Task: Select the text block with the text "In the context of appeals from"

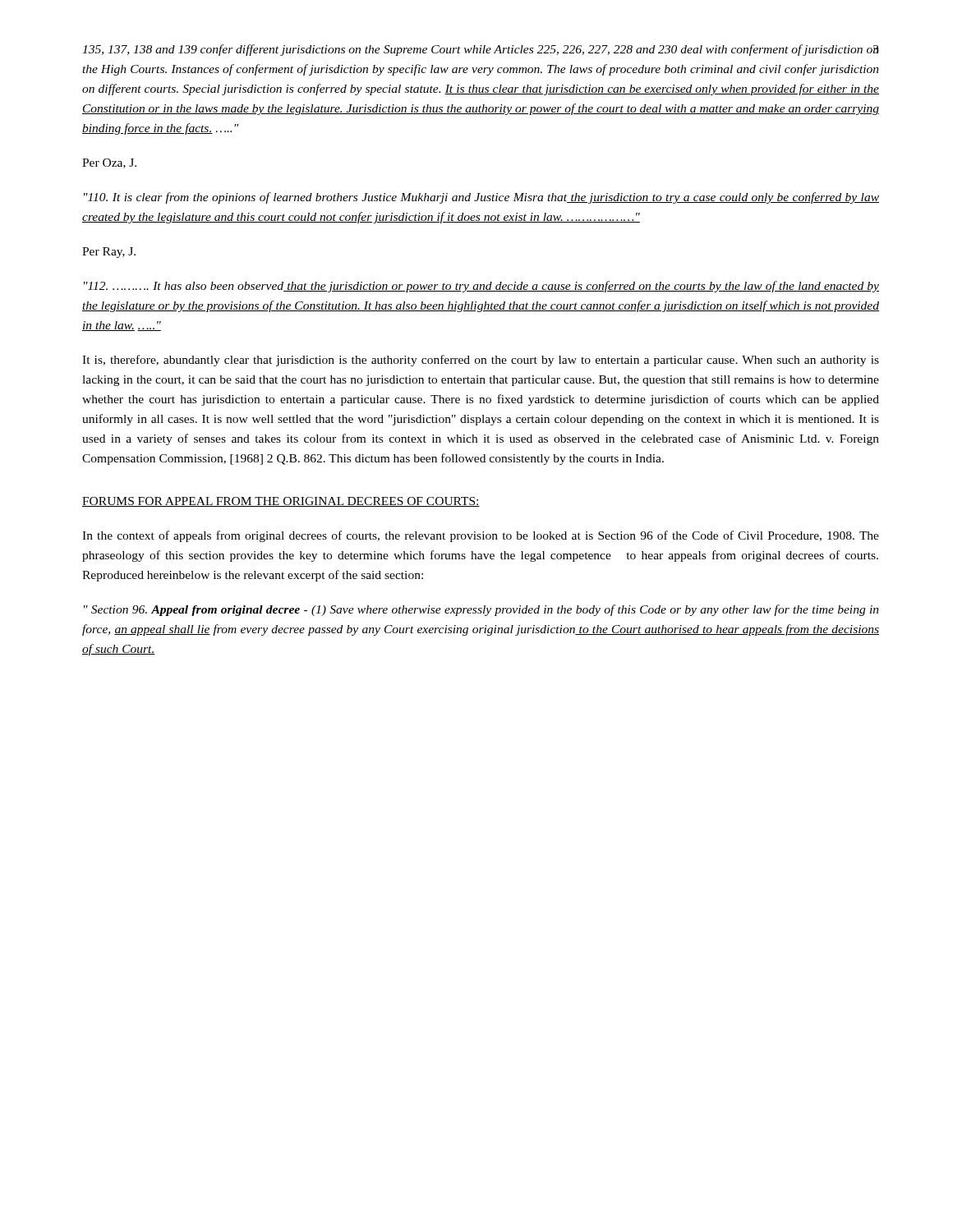Action: pyautogui.click(x=481, y=555)
